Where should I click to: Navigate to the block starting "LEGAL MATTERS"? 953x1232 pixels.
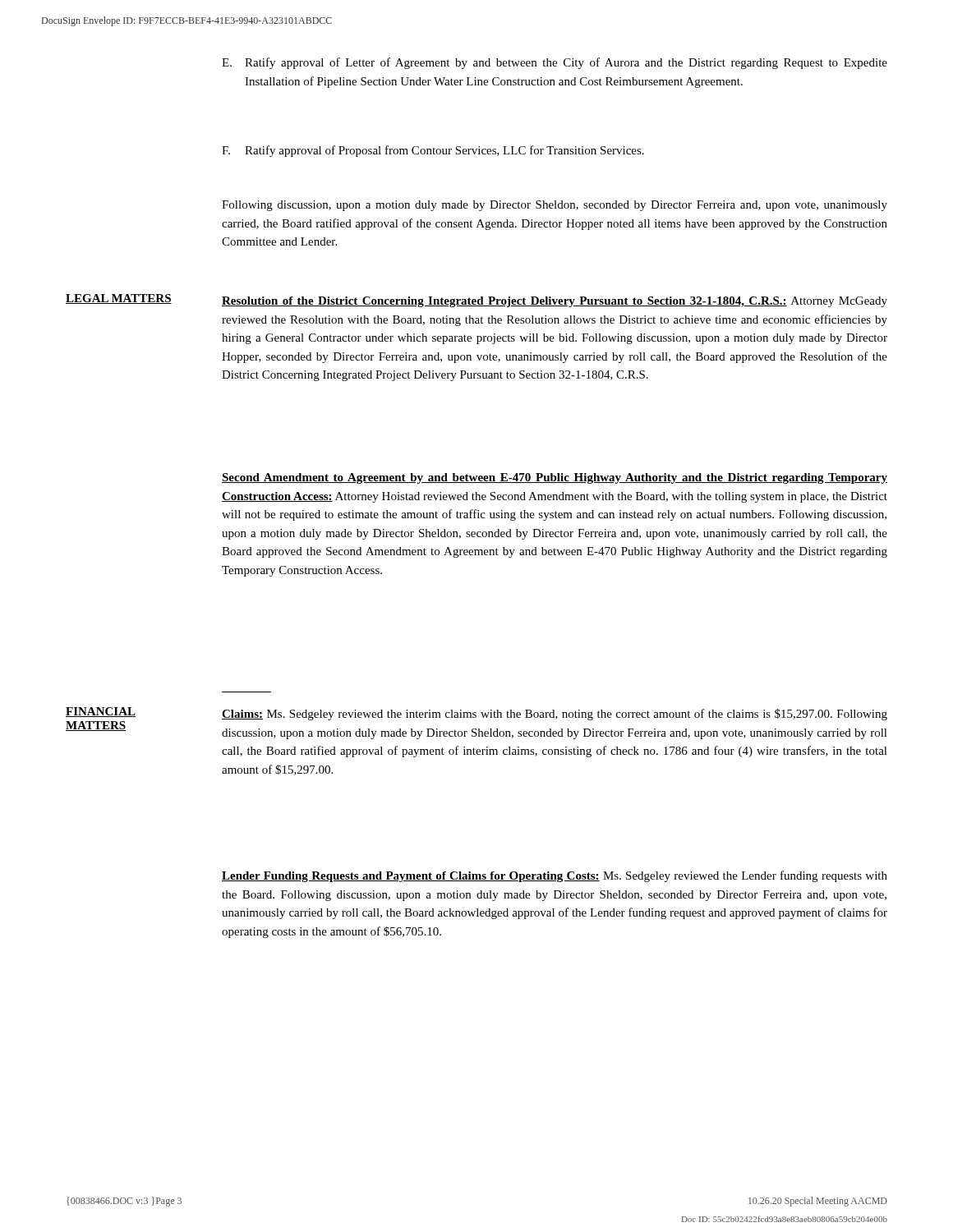(119, 298)
